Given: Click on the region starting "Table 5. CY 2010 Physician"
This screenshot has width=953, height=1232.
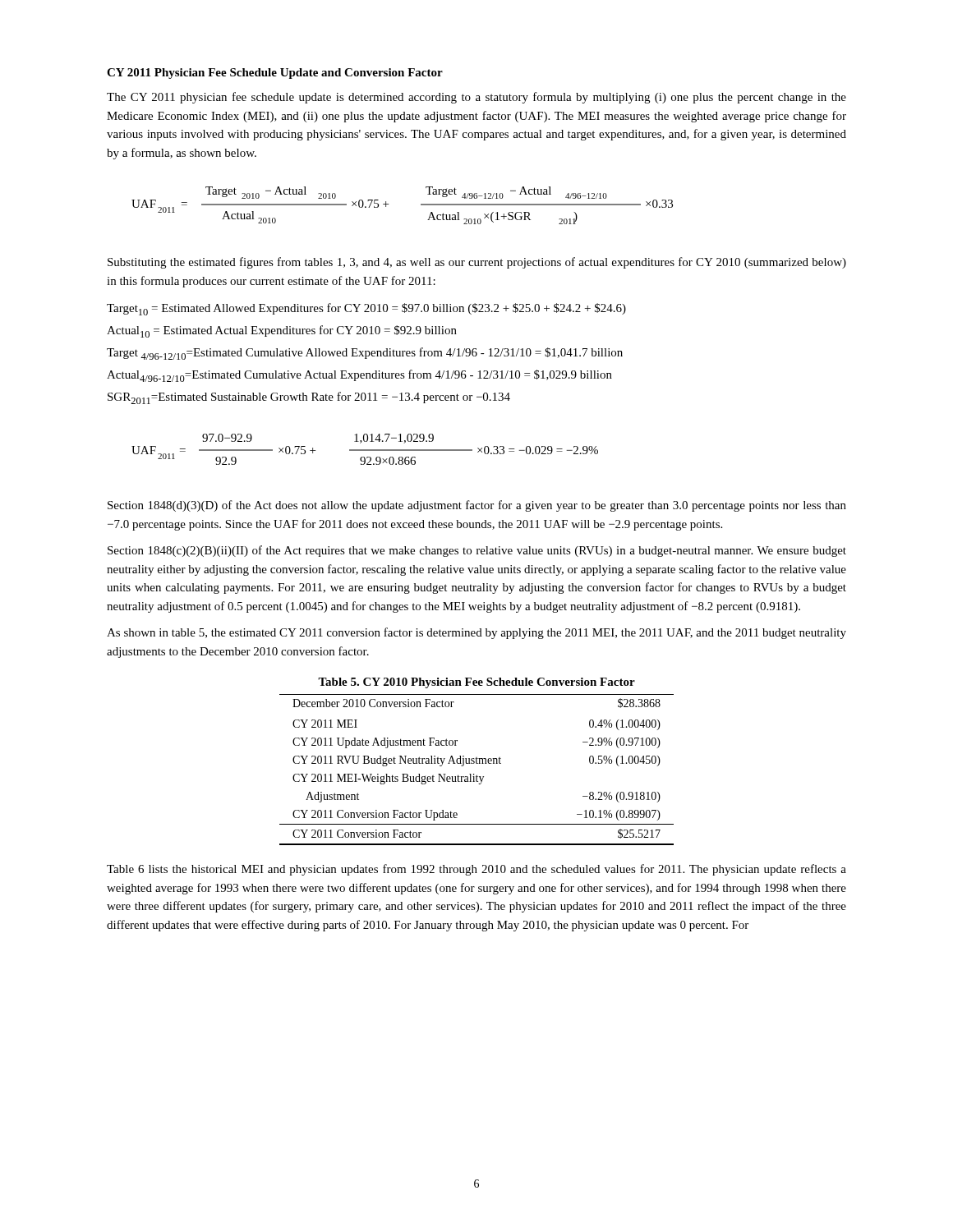Looking at the screenshot, I should (476, 682).
